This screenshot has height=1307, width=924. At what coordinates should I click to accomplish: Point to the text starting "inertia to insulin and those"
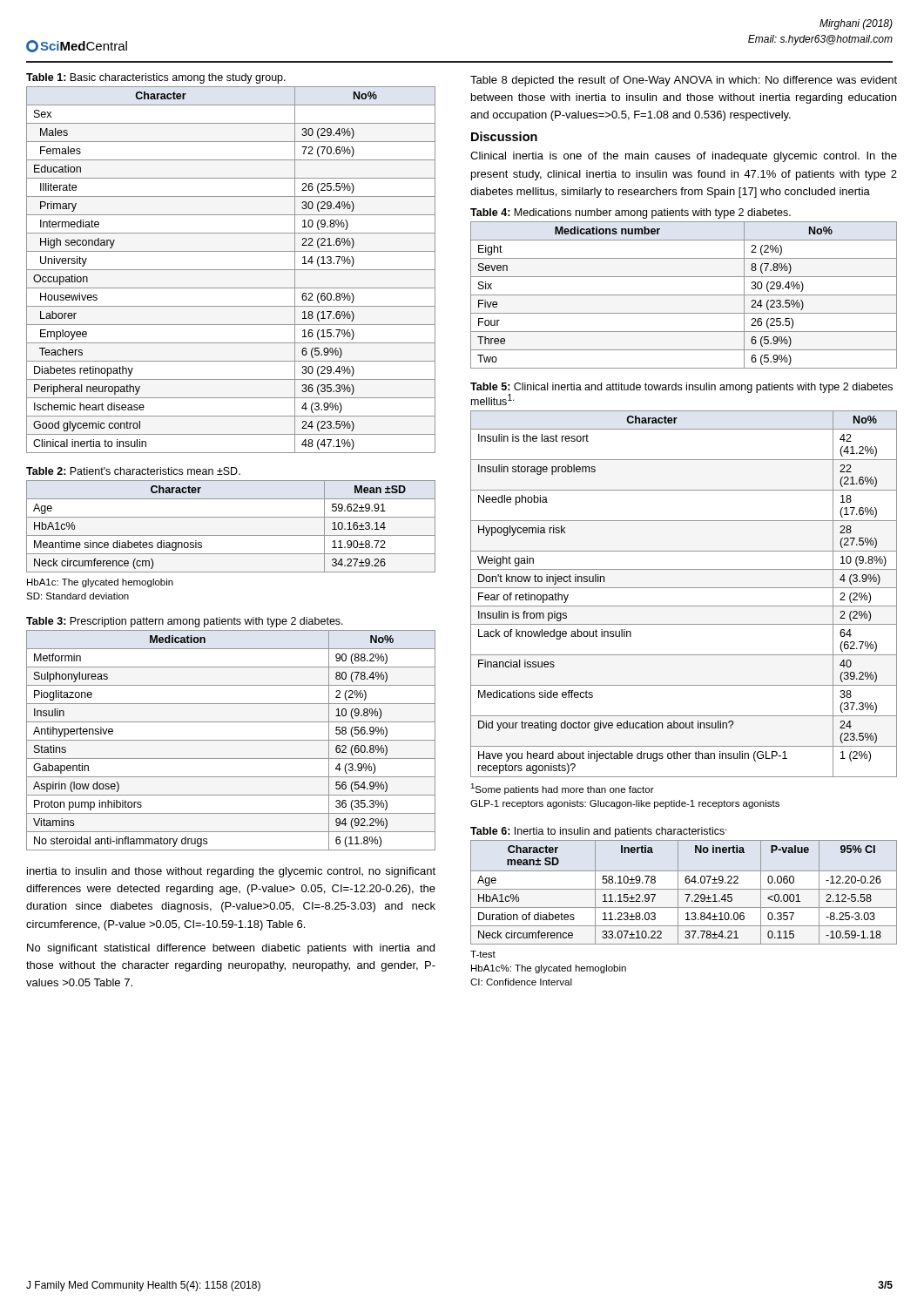pyautogui.click(x=231, y=897)
